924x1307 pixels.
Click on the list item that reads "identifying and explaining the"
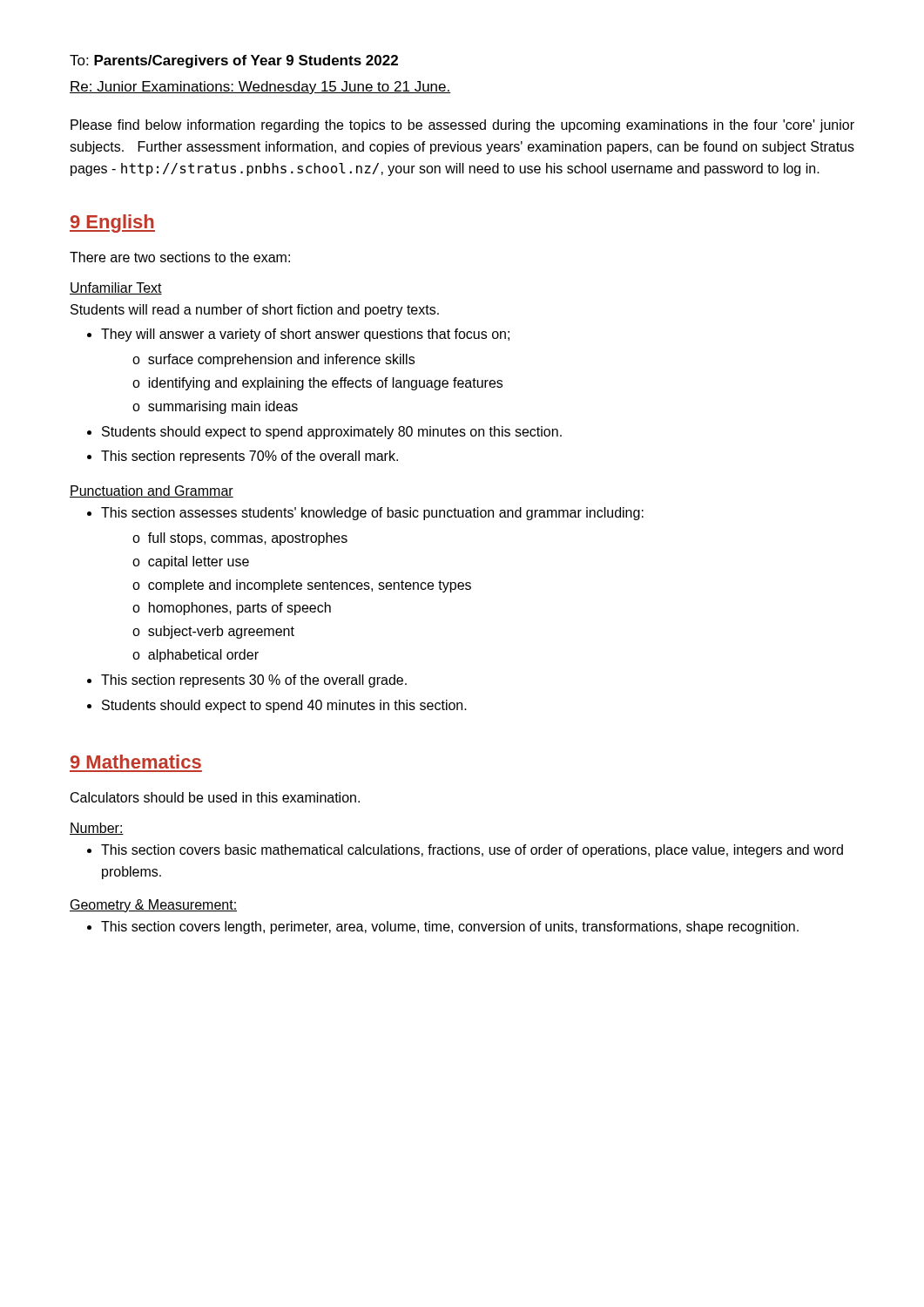(x=326, y=383)
